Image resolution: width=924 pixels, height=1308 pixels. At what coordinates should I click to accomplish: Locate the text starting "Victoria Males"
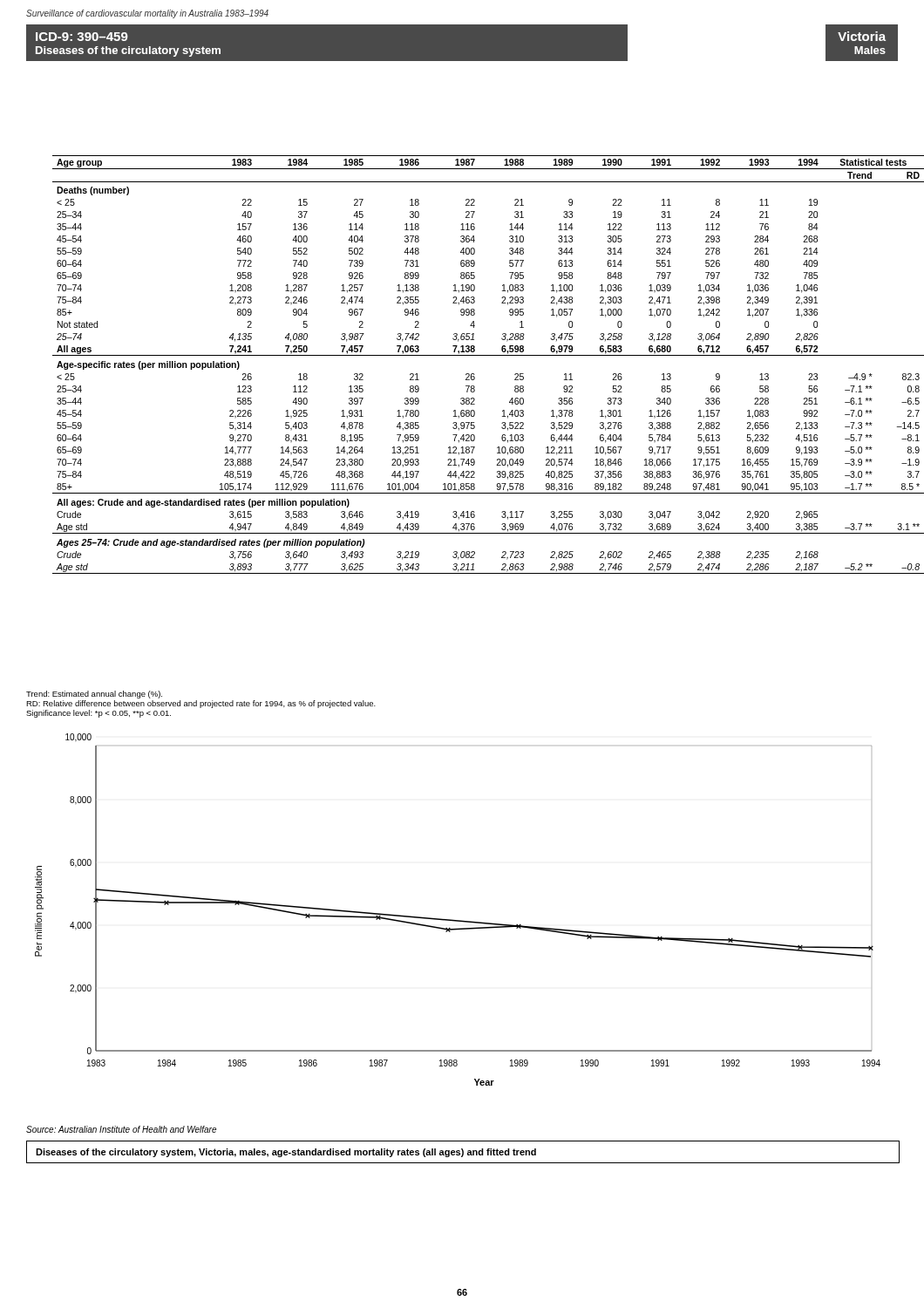click(x=862, y=43)
